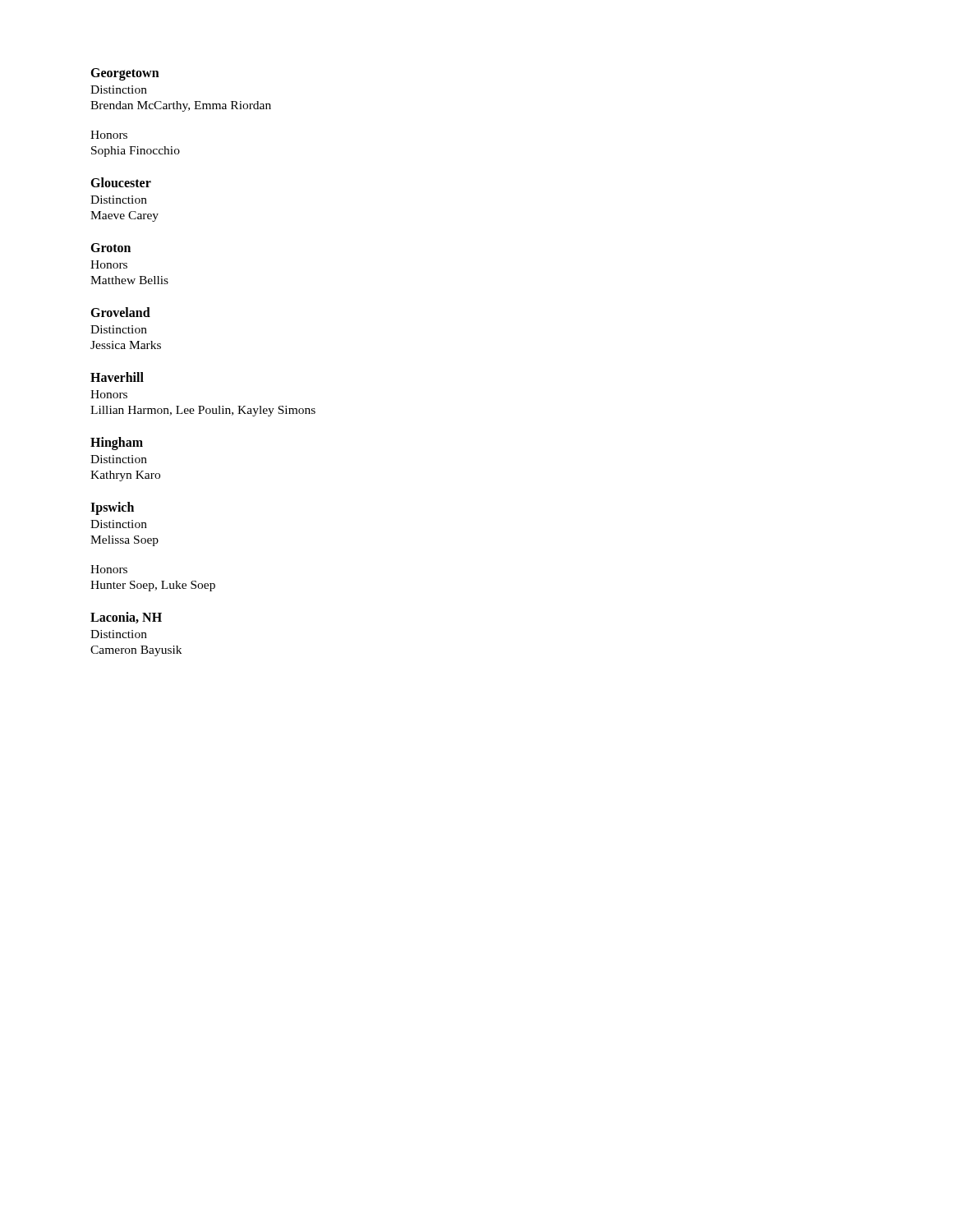Where does it say "Maeve Carey"?
Image resolution: width=953 pixels, height=1232 pixels.
click(124, 215)
